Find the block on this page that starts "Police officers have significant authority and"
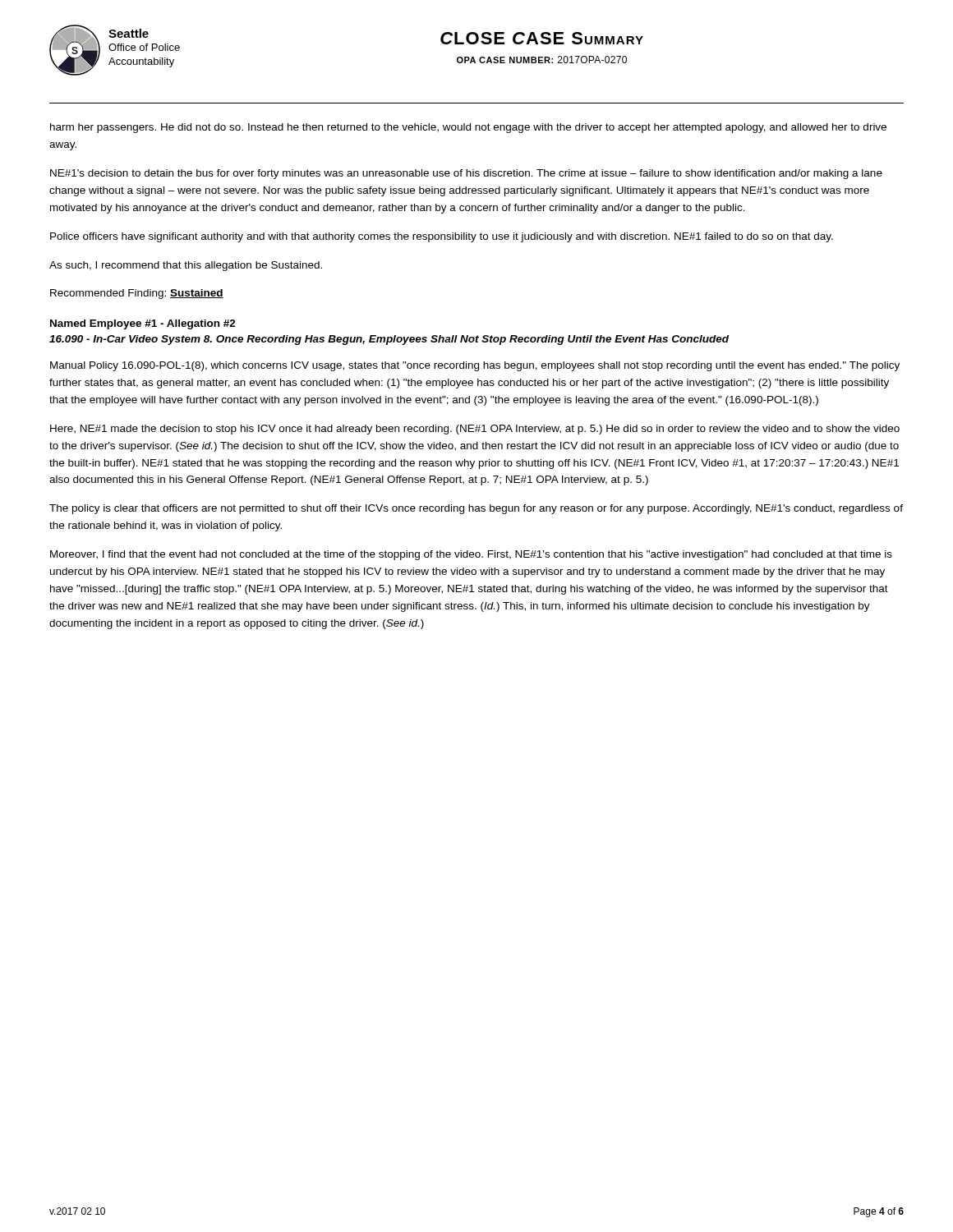This screenshot has width=953, height=1232. [441, 236]
